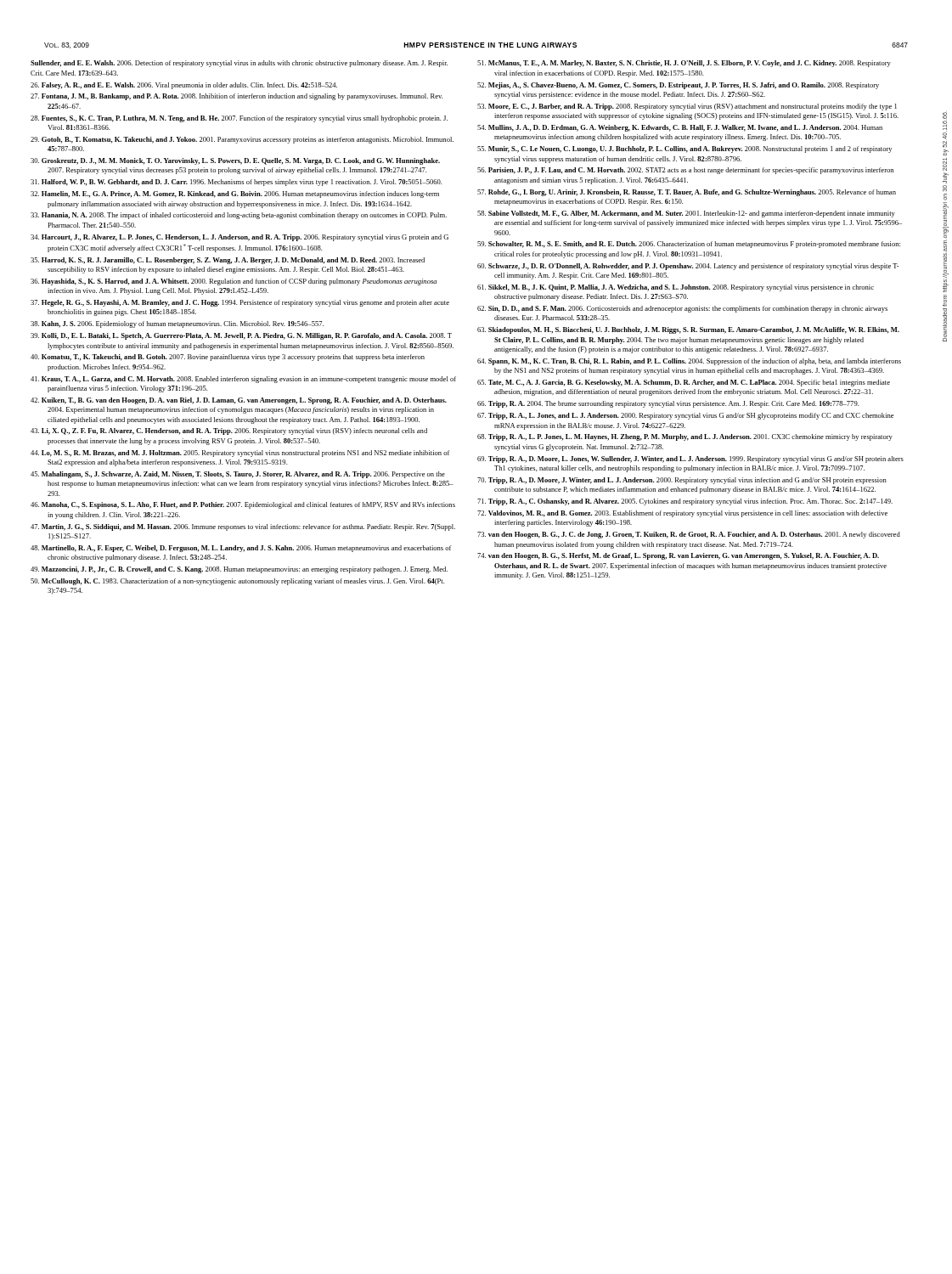This screenshot has width=952, height=1274.
Task: Locate the text starting "43. Li, X. Q., Z. F."
Action: click(x=229, y=436)
